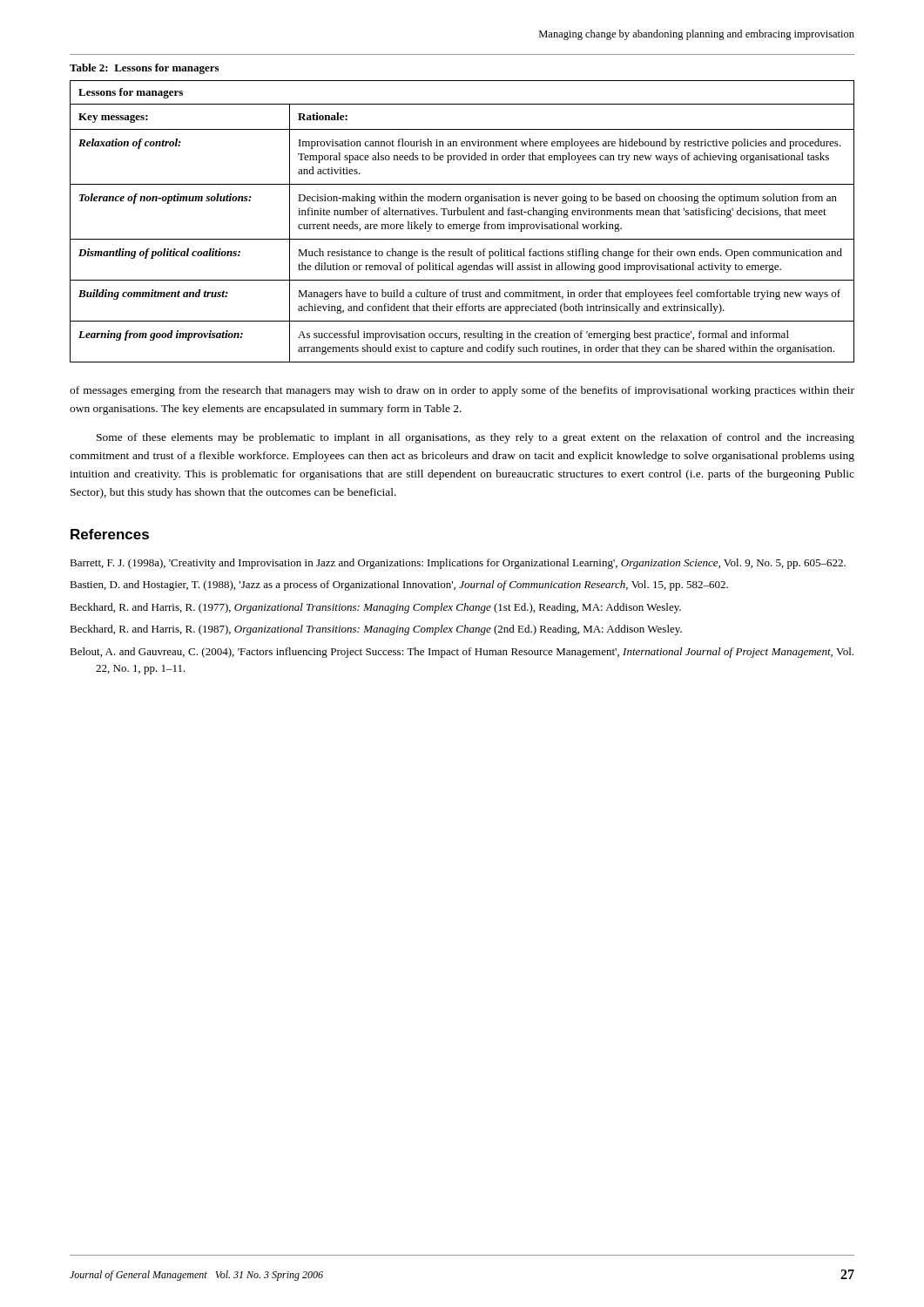Find the list item with the text "Belout, A. and"

pyautogui.click(x=462, y=659)
